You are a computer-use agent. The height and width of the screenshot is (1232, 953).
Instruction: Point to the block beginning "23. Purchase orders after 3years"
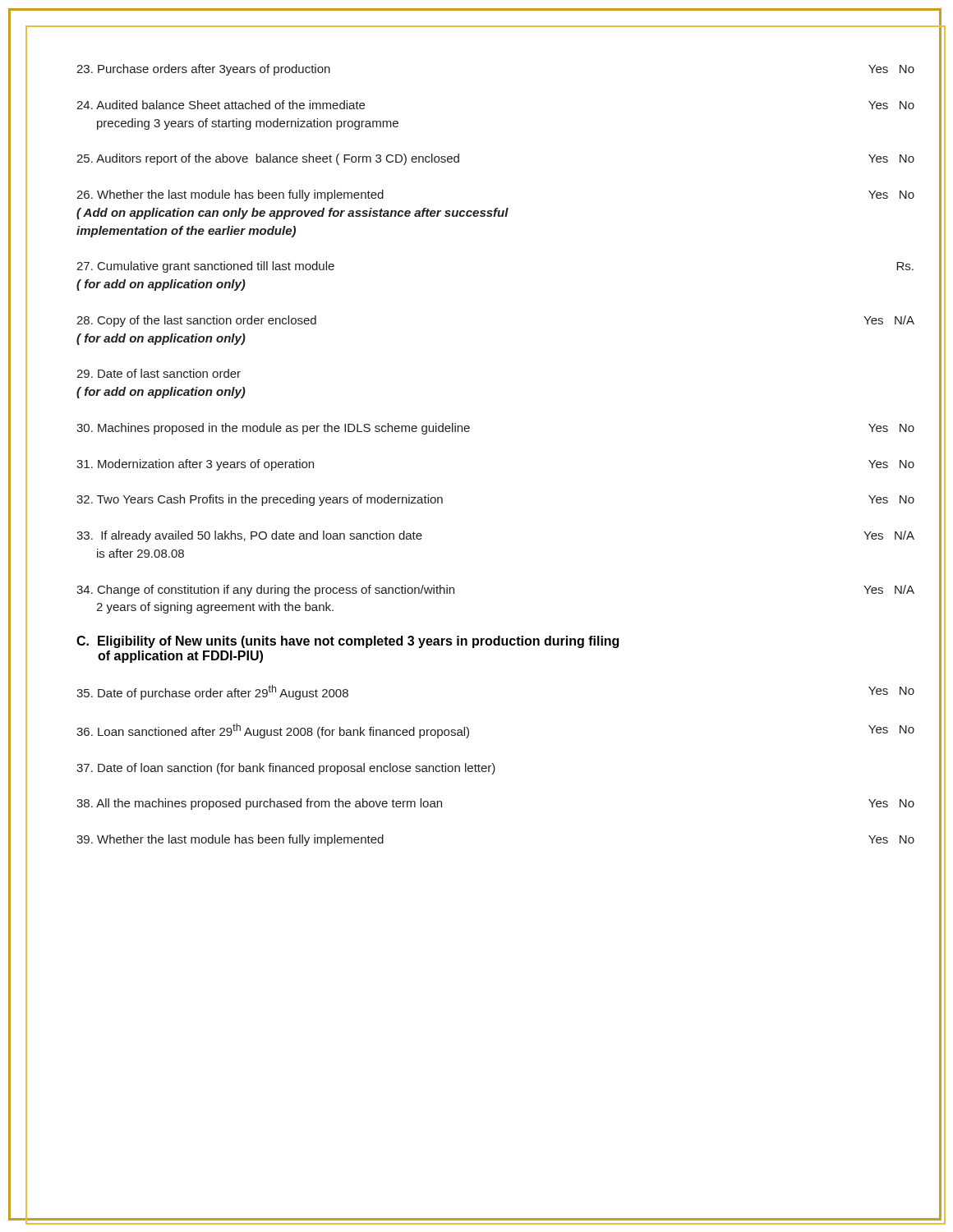point(203,69)
